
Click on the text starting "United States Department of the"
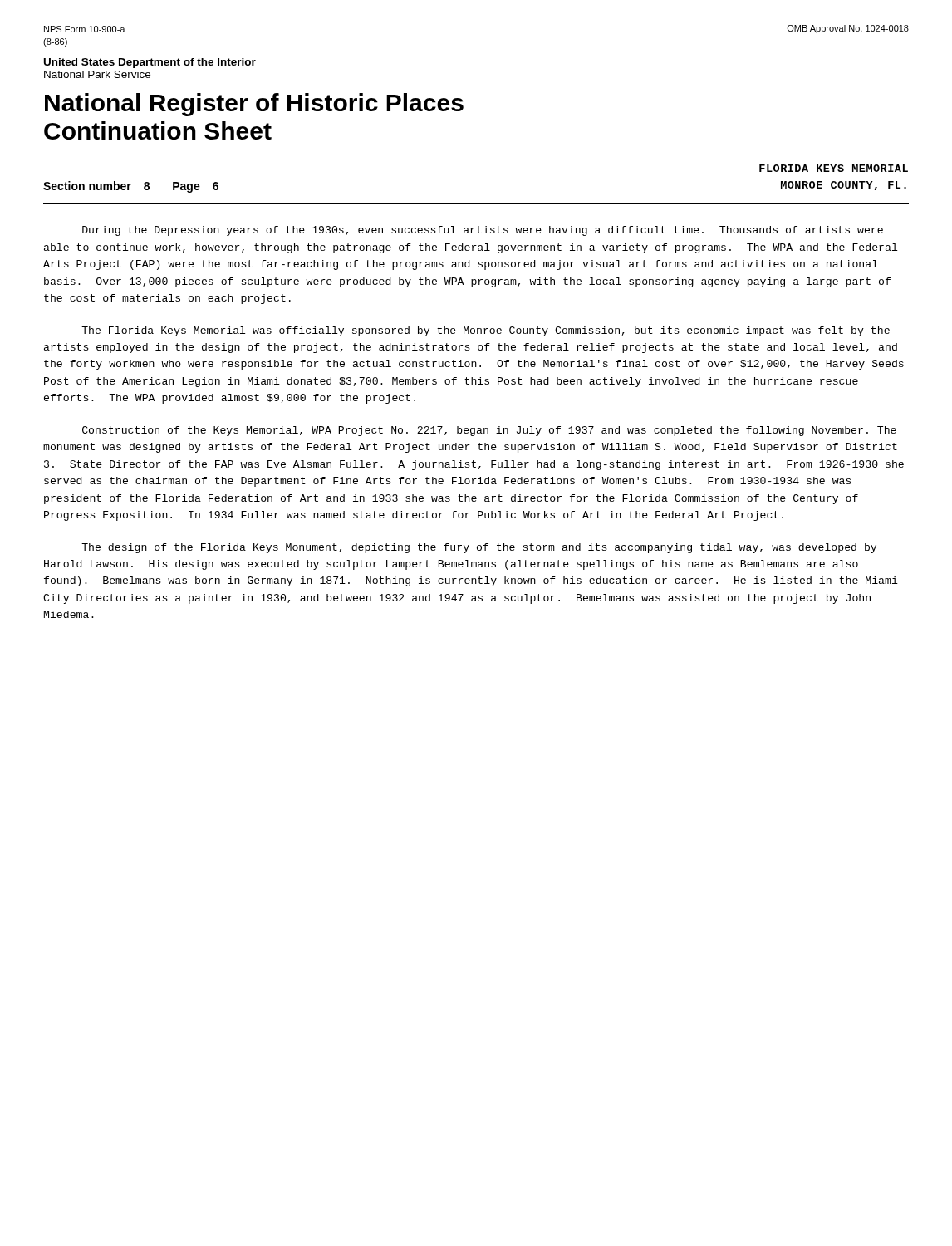[x=150, y=63]
